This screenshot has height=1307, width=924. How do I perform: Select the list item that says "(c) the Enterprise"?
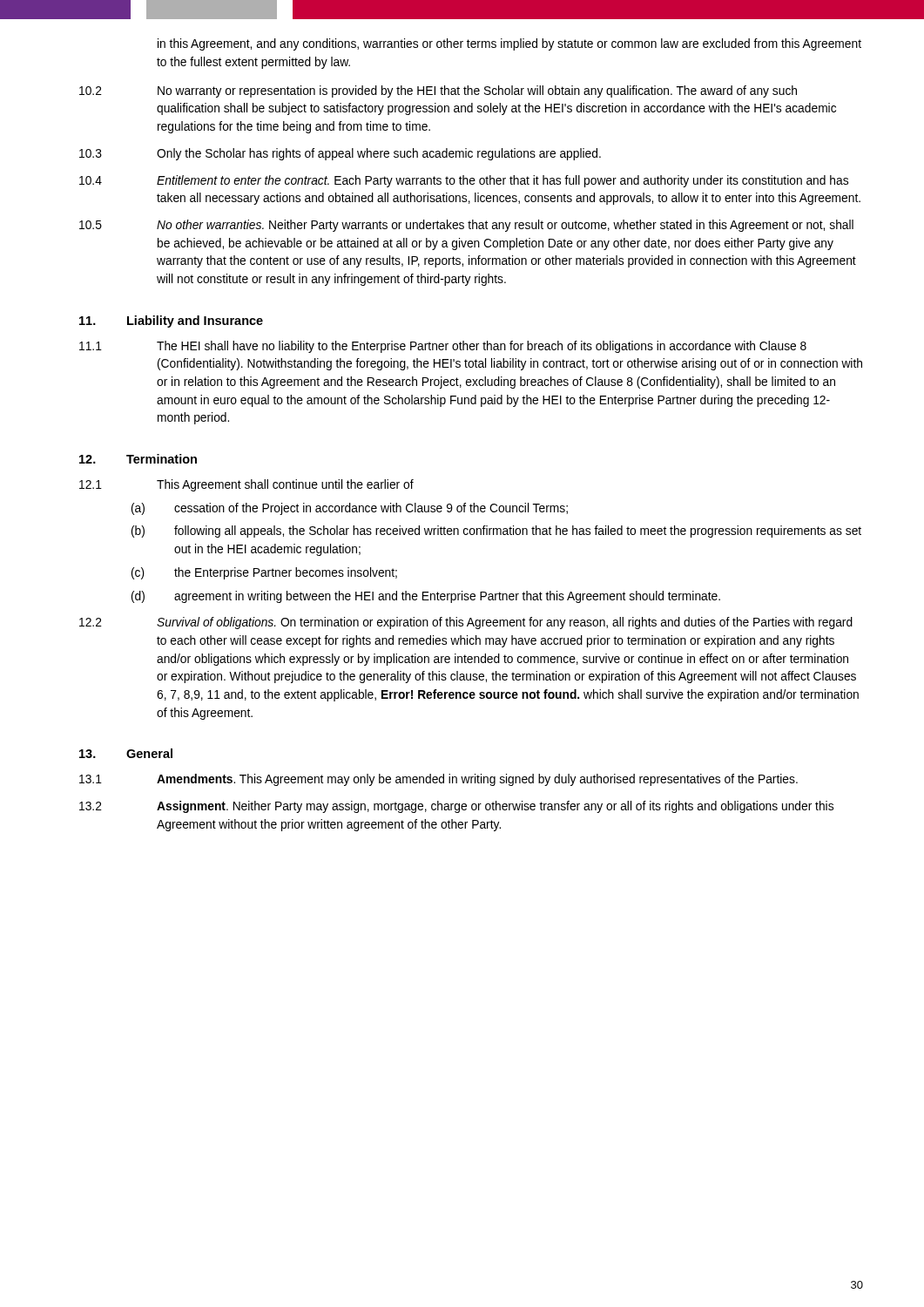pyautogui.click(x=264, y=573)
